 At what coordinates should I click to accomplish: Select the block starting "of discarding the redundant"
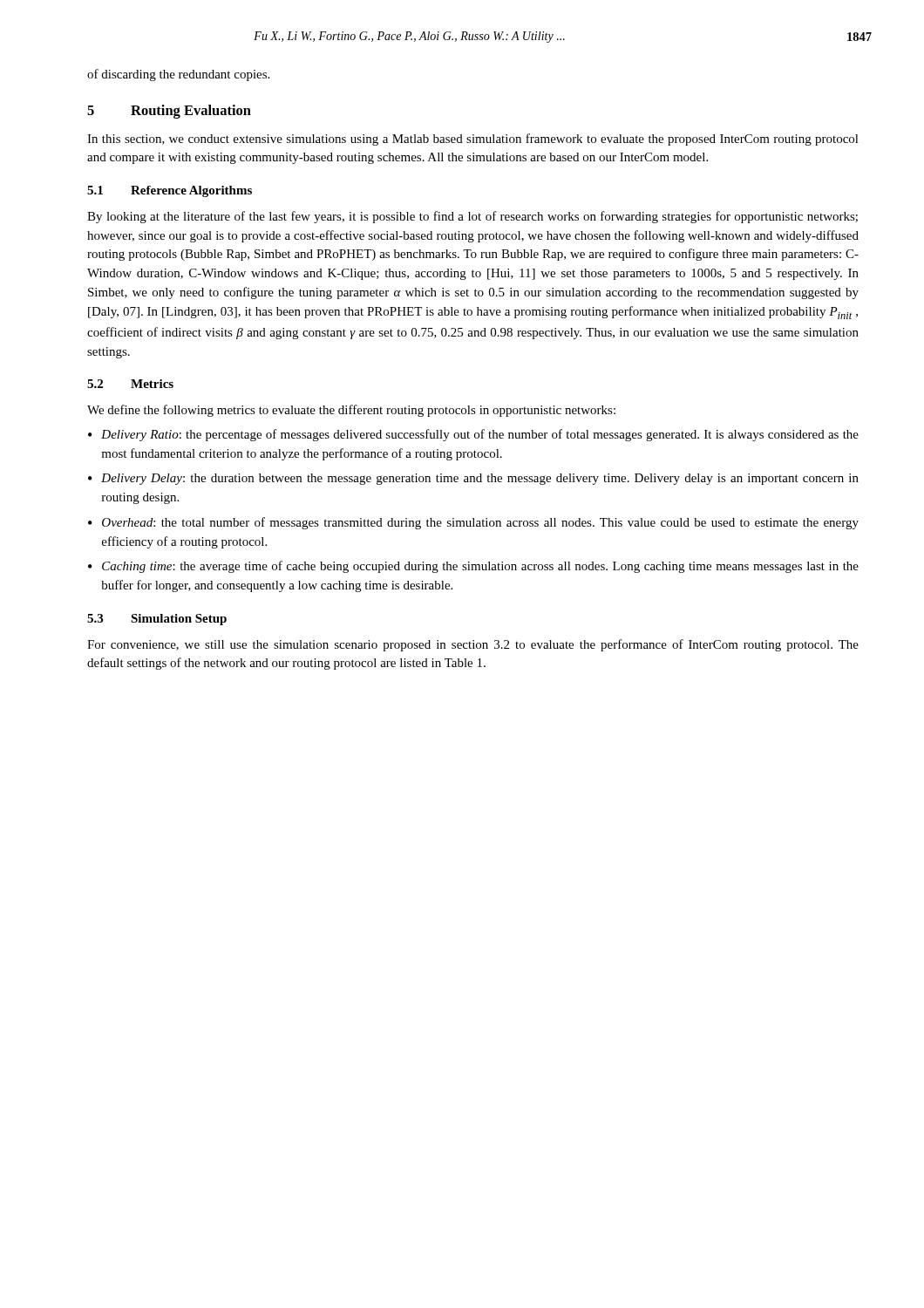point(179,74)
